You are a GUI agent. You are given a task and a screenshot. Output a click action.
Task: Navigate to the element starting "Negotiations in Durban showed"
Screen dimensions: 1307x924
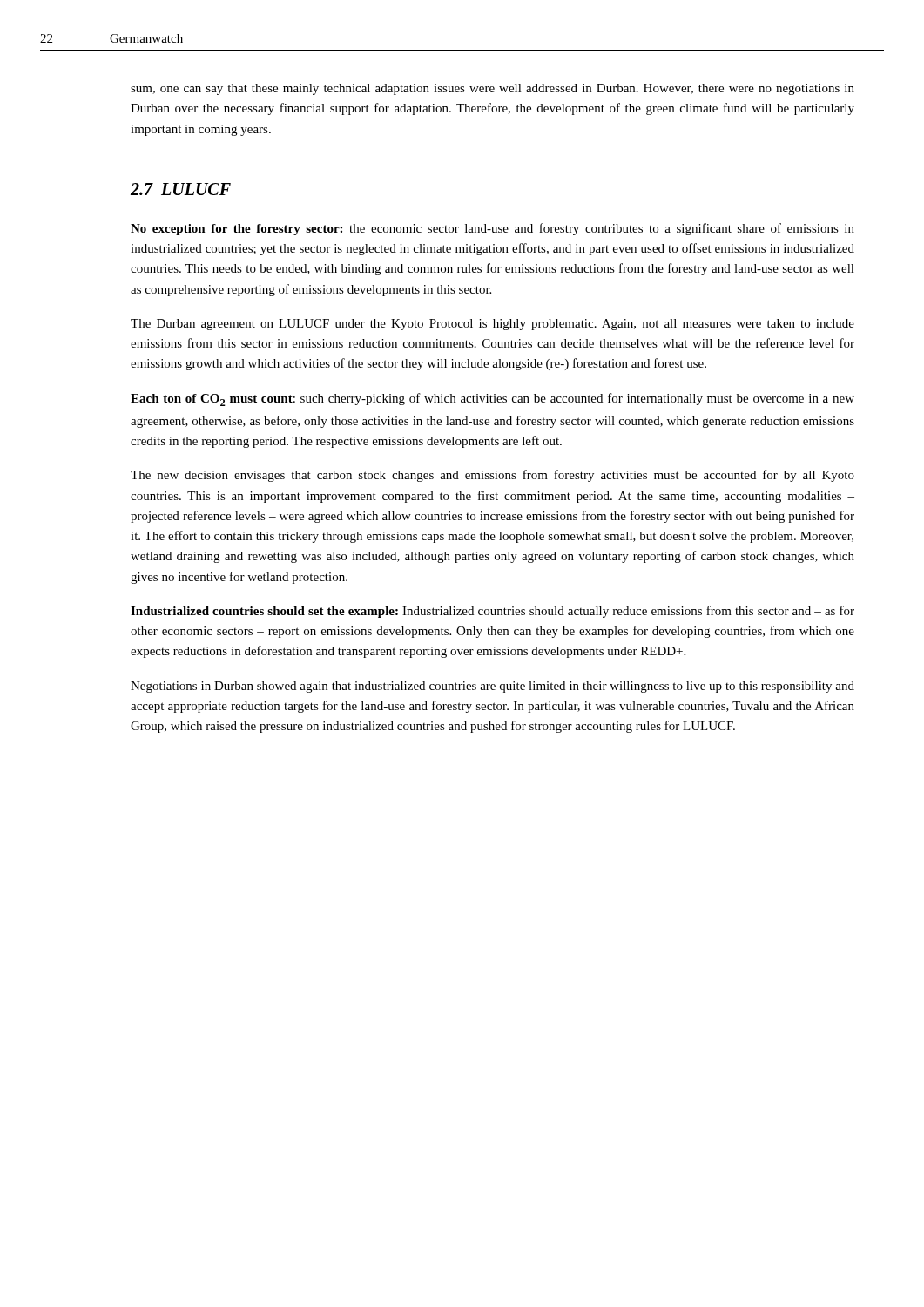pyautogui.click(x=492, y=706)
